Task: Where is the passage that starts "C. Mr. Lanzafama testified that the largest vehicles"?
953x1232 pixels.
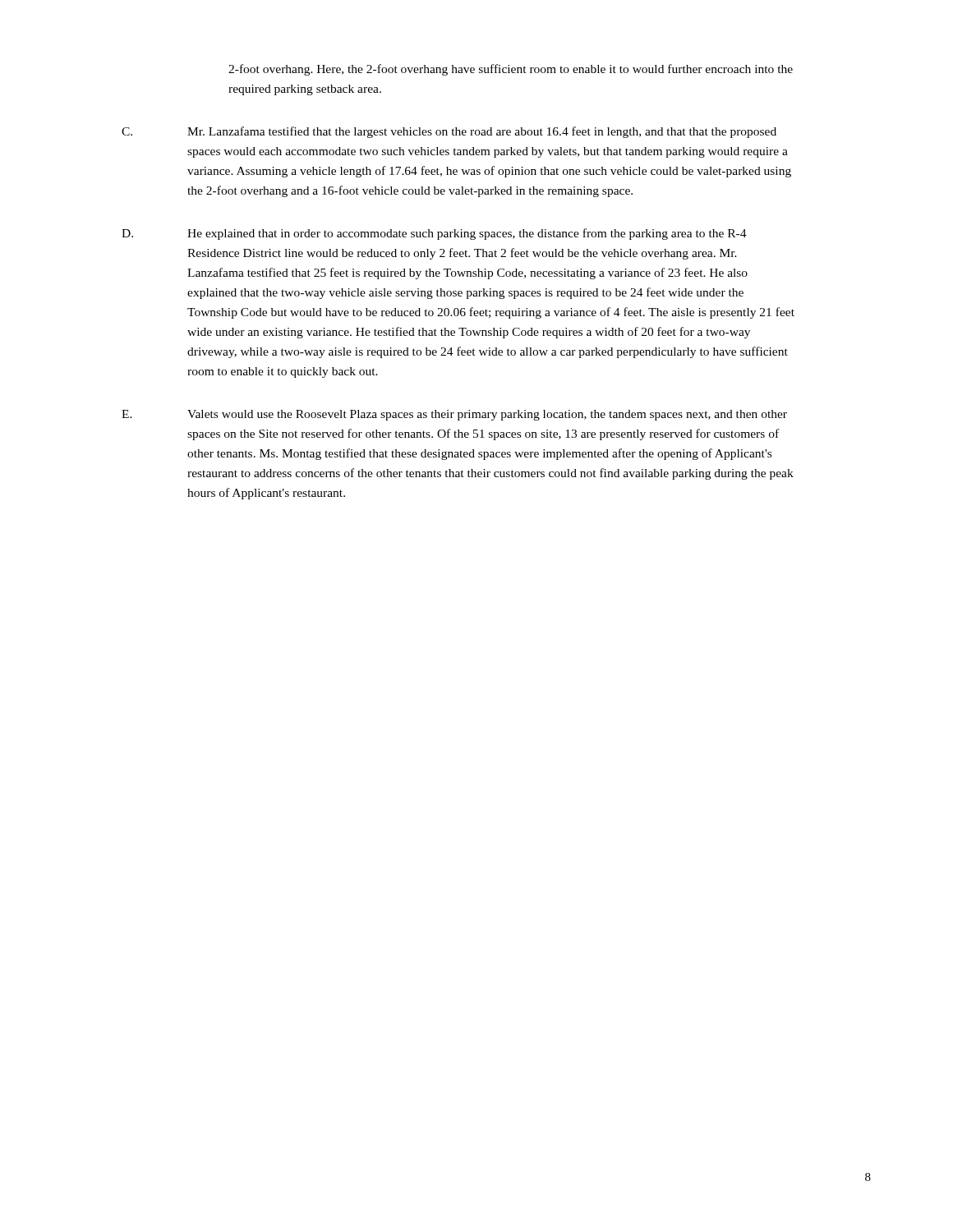Action: 458,161
